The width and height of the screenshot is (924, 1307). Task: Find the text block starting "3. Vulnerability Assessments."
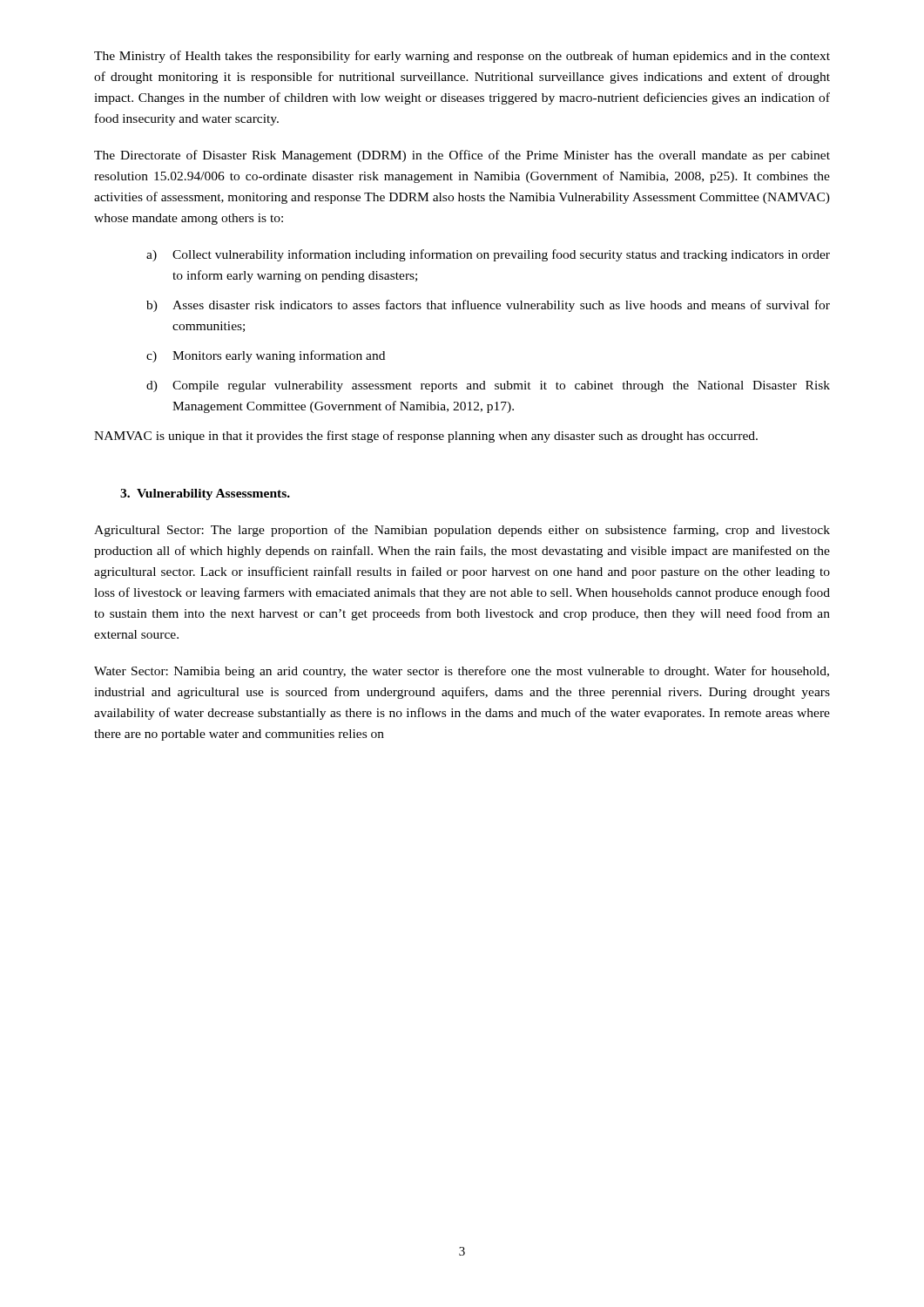click(x=205, y=493)
